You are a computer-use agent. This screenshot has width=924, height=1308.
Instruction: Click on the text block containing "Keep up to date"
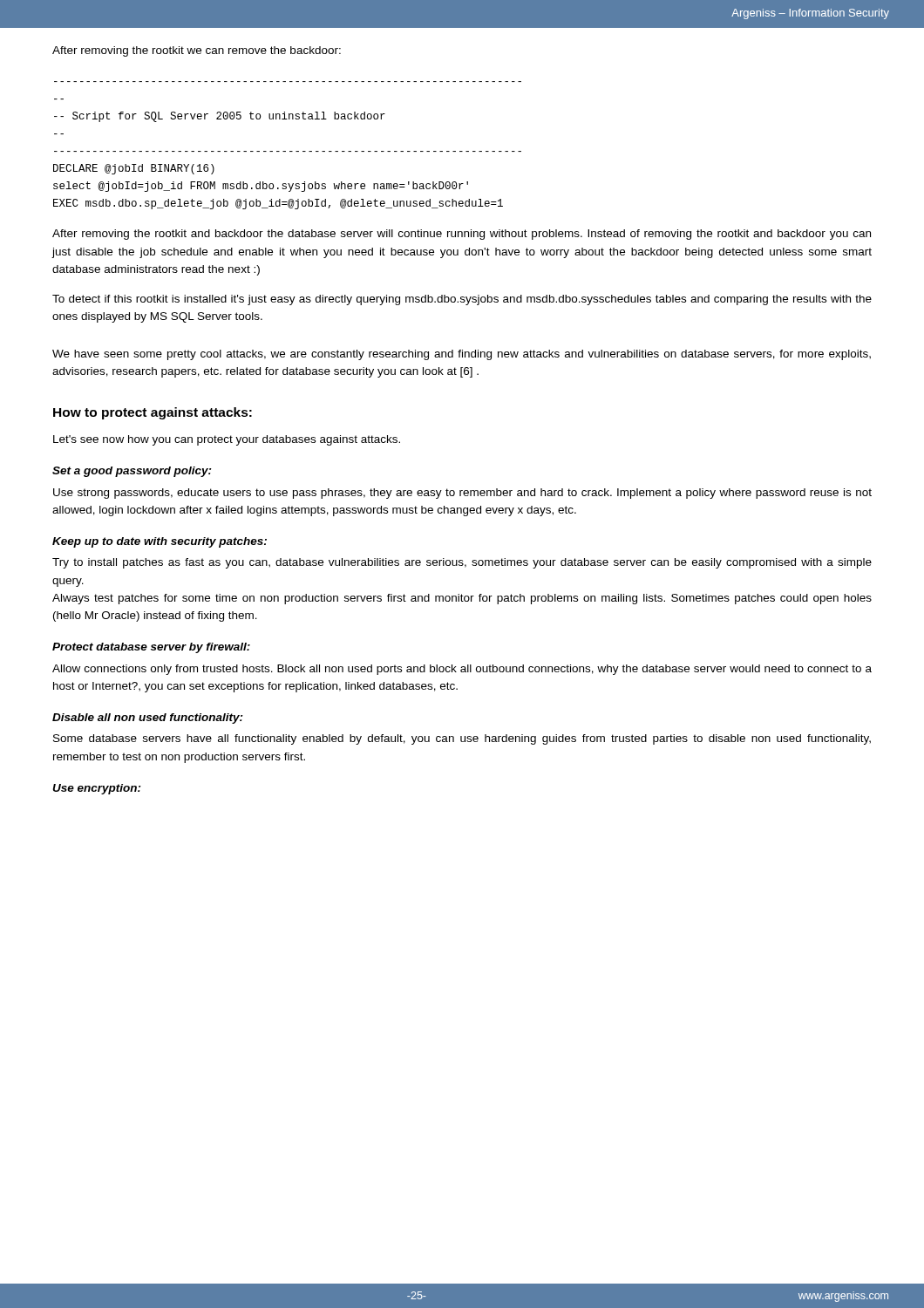(462, 577)
